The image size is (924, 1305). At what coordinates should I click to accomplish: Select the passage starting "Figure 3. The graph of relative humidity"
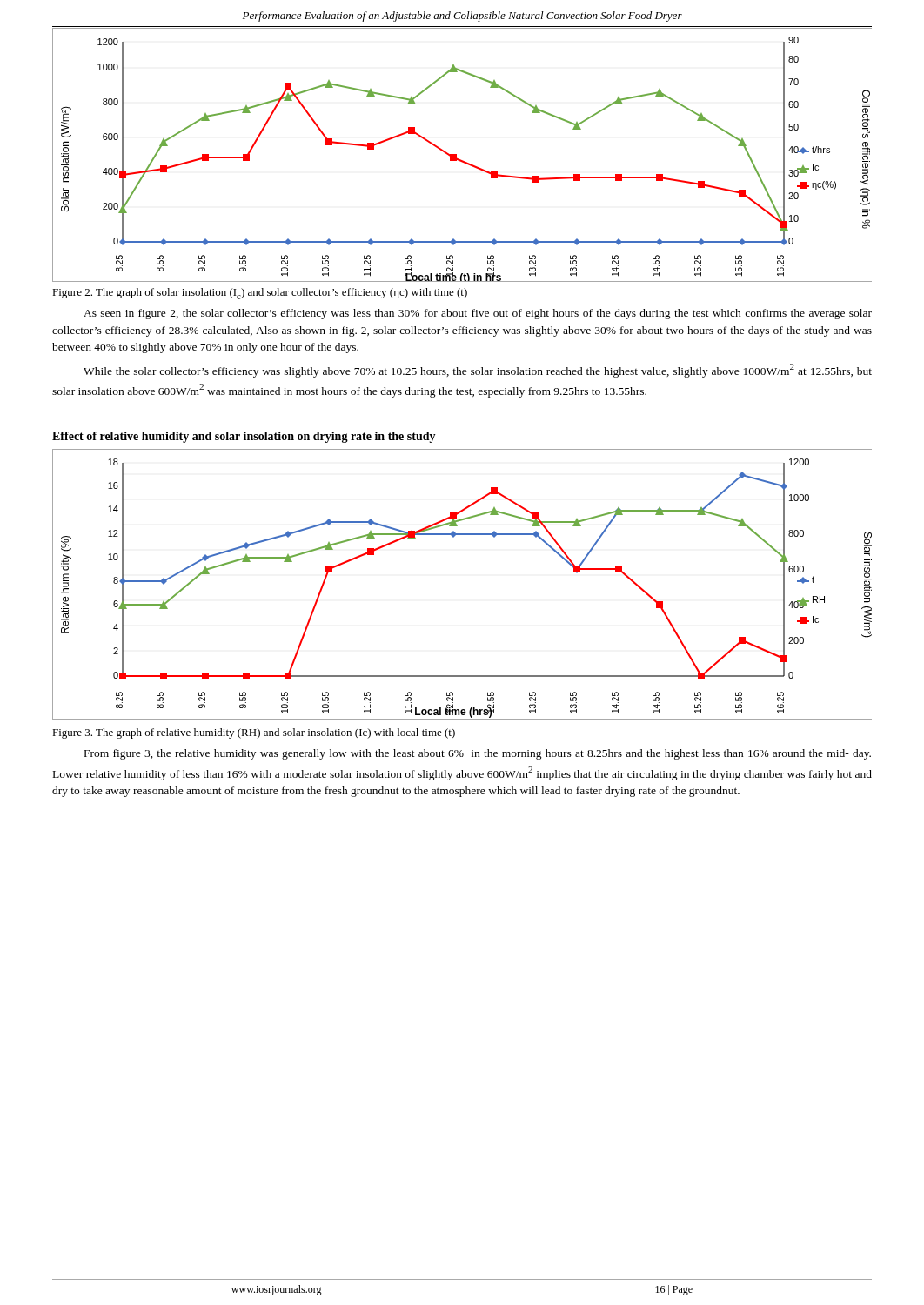click(254, 732)
